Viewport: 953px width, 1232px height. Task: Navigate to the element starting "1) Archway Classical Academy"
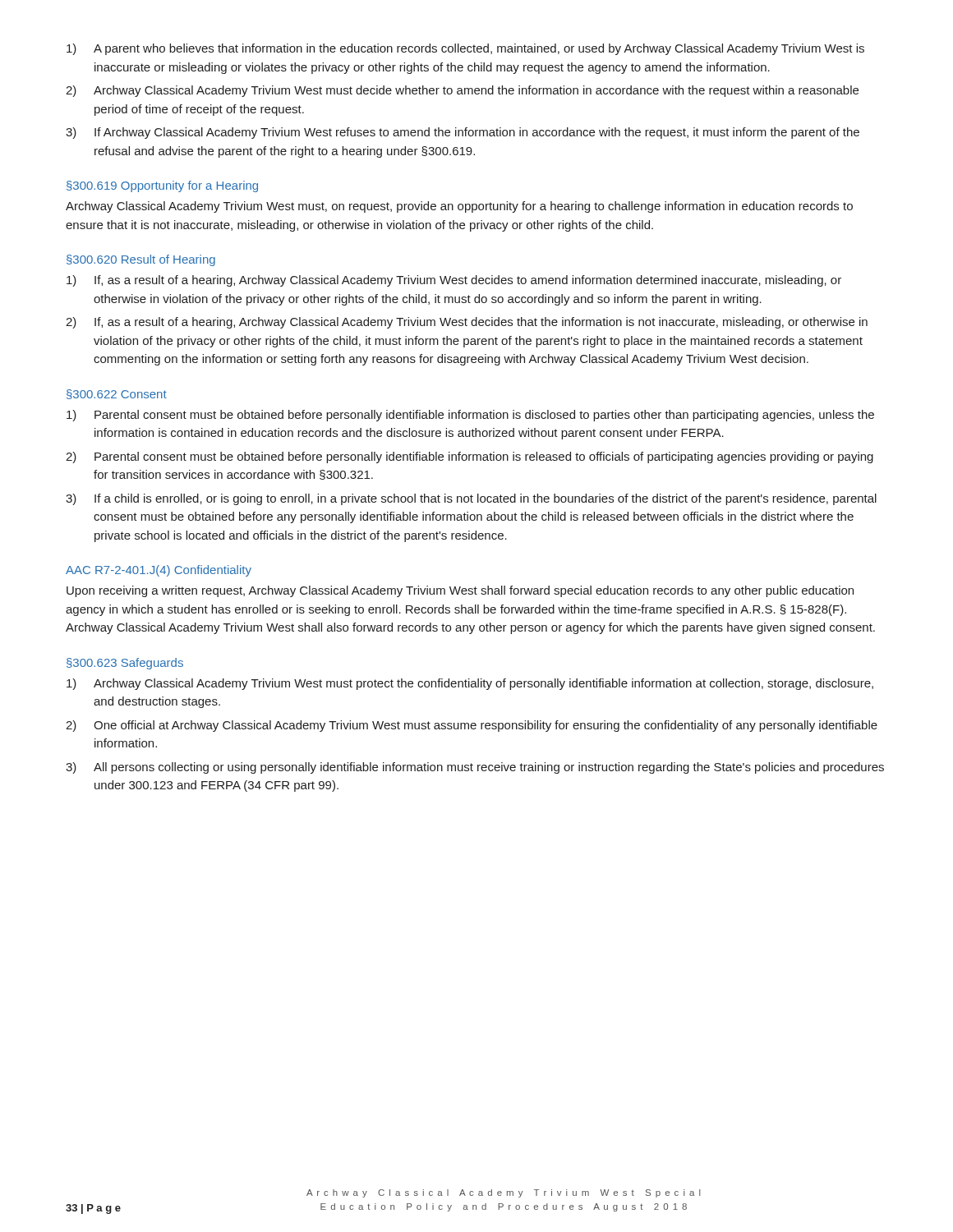coord(476,692)
